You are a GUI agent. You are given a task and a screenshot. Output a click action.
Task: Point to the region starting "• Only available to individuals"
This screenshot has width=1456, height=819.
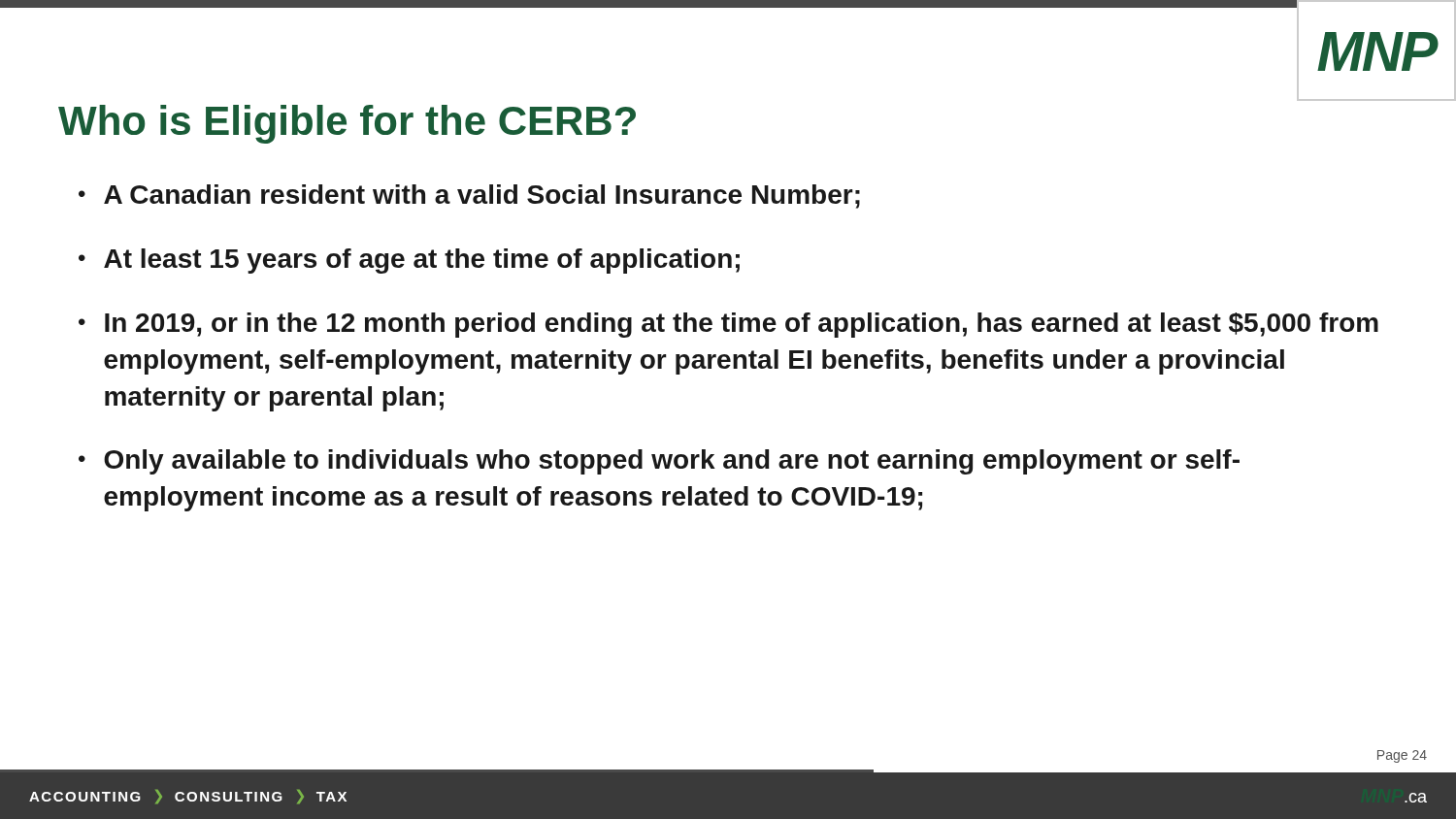738,479
